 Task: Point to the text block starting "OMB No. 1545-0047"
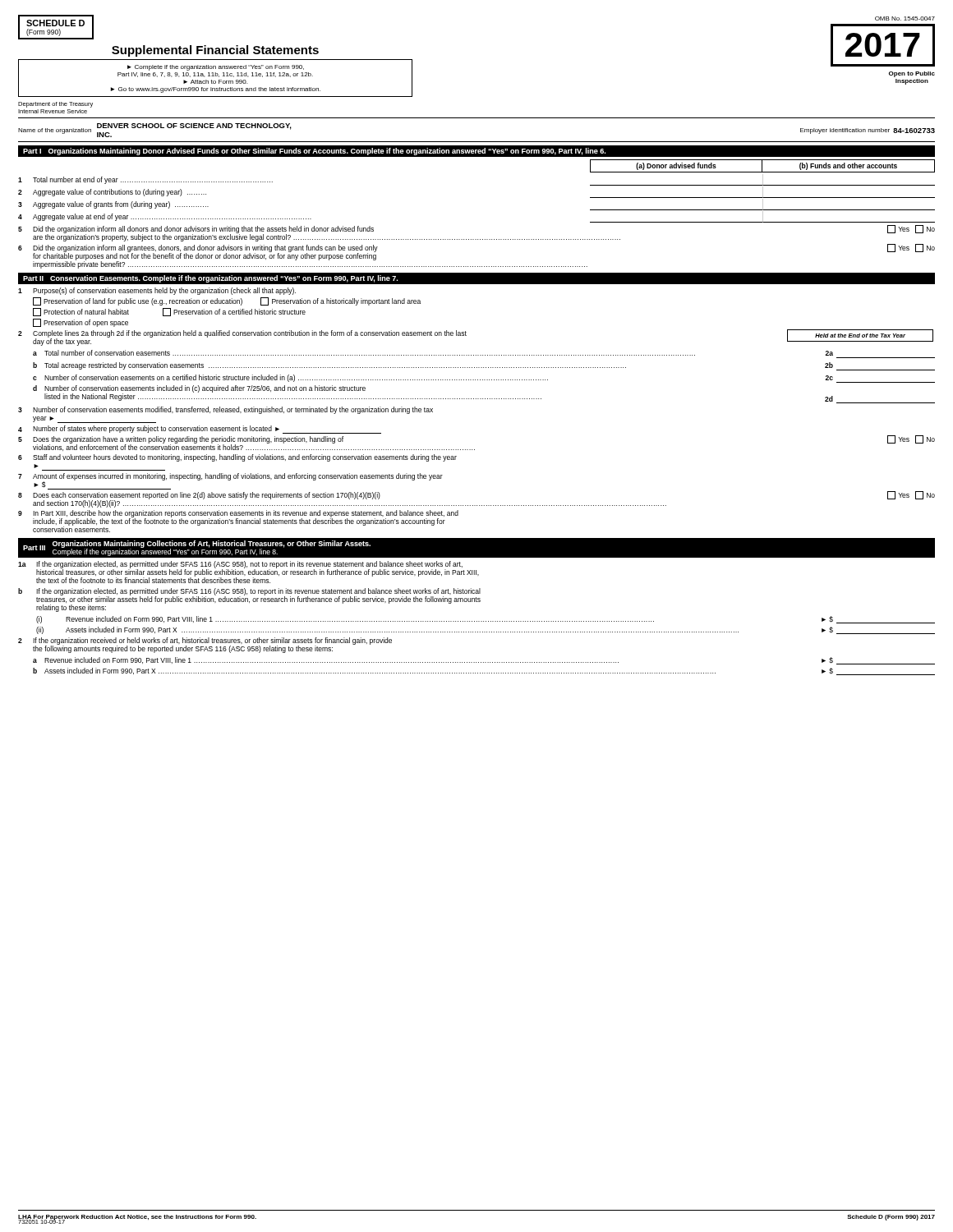[x=905, y=18]
